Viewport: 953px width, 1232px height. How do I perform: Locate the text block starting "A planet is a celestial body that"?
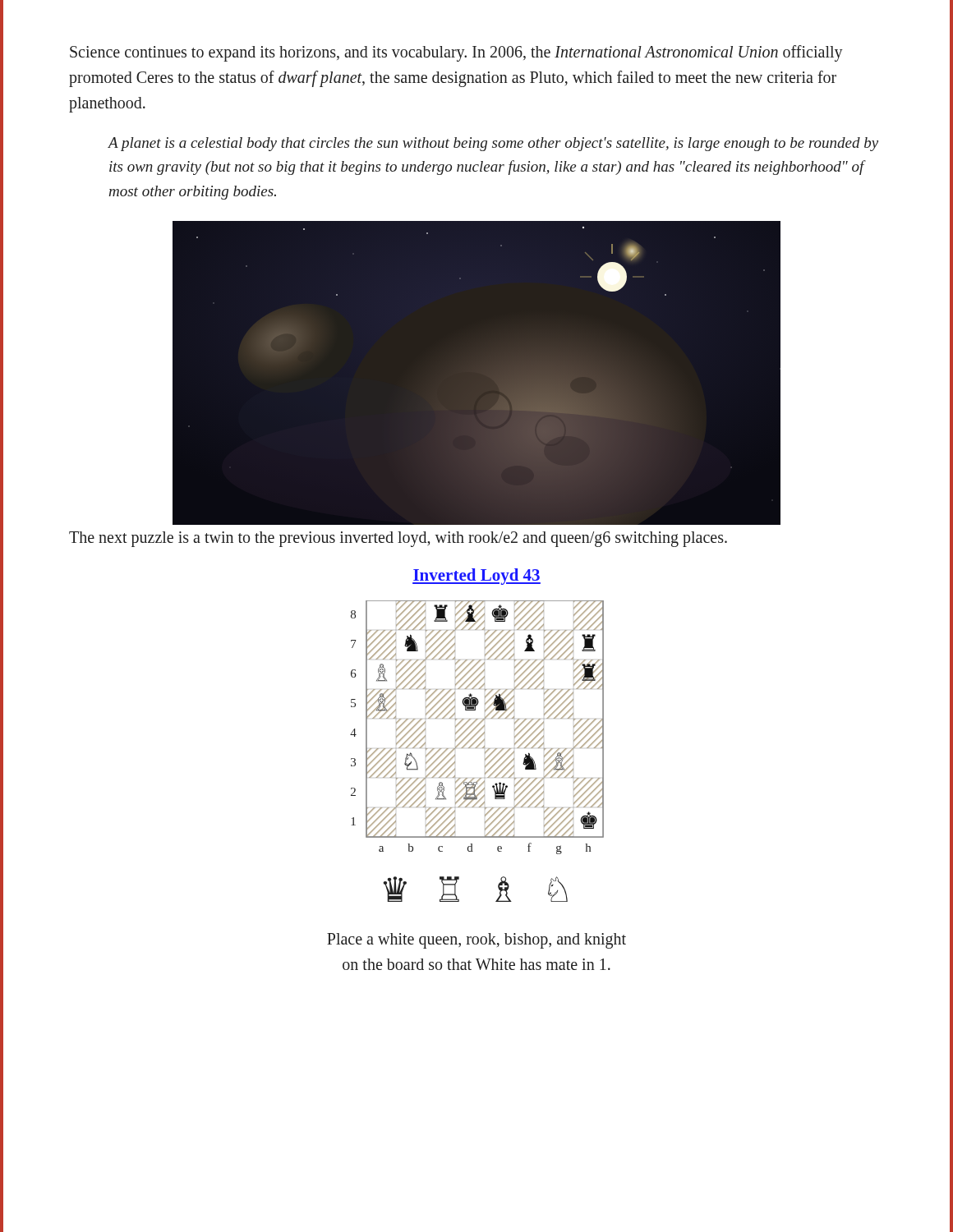pyautogui.click(x=493, y=167)
